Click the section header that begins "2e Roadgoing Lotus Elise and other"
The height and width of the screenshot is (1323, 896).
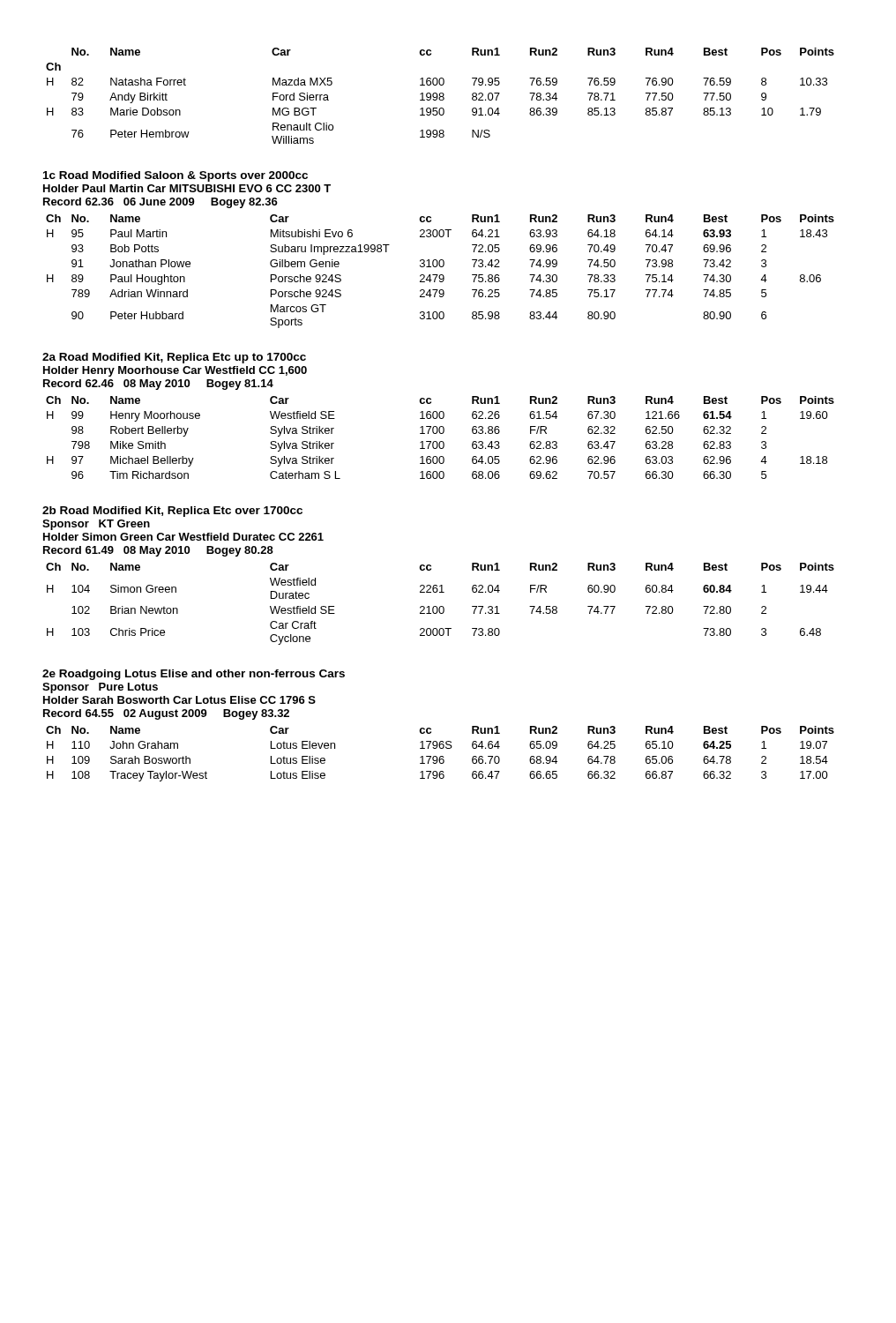194,673
